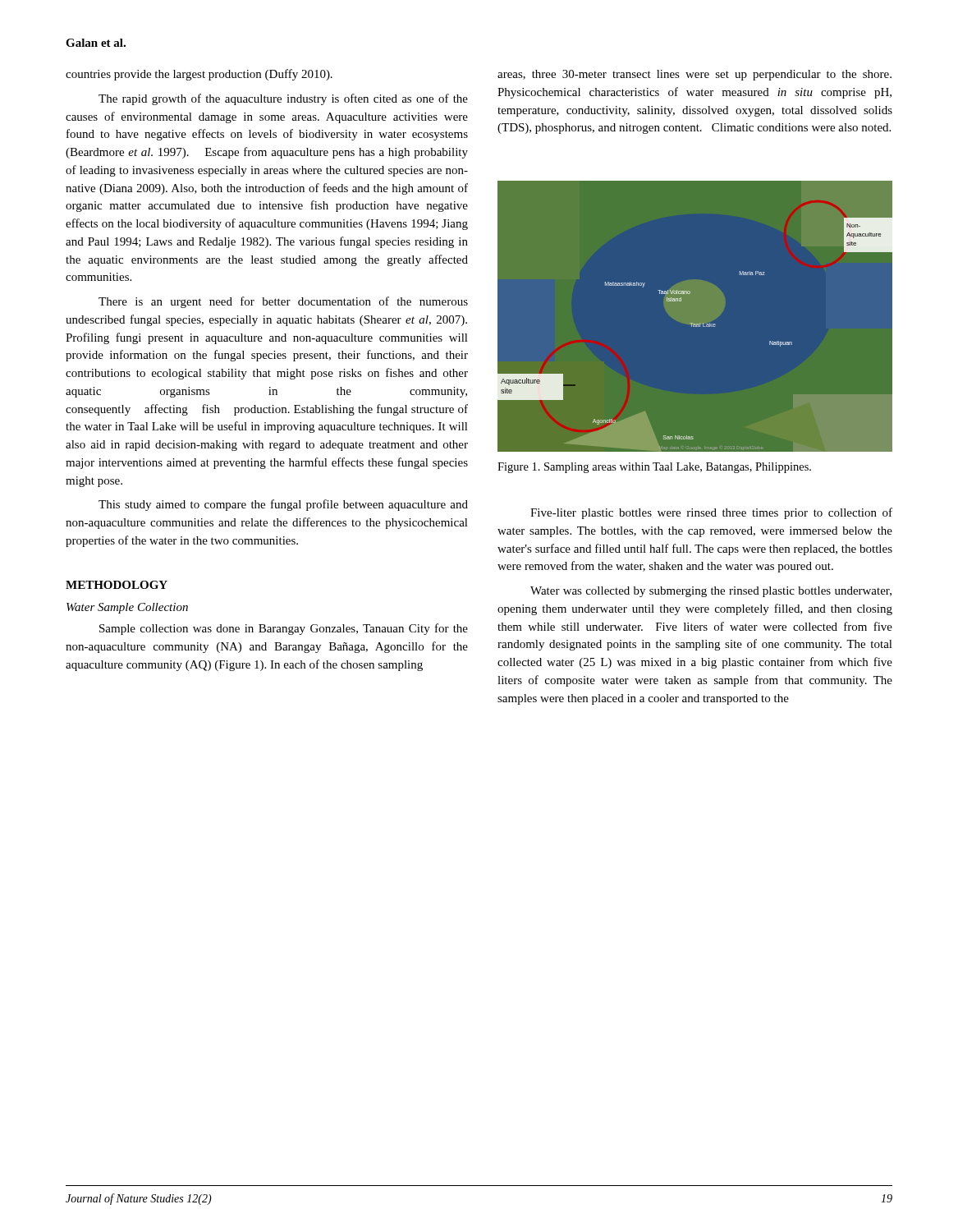Locate the passage starting "Sample collection was done in Barangay Gonzales,"

click(x=267, y=647)
